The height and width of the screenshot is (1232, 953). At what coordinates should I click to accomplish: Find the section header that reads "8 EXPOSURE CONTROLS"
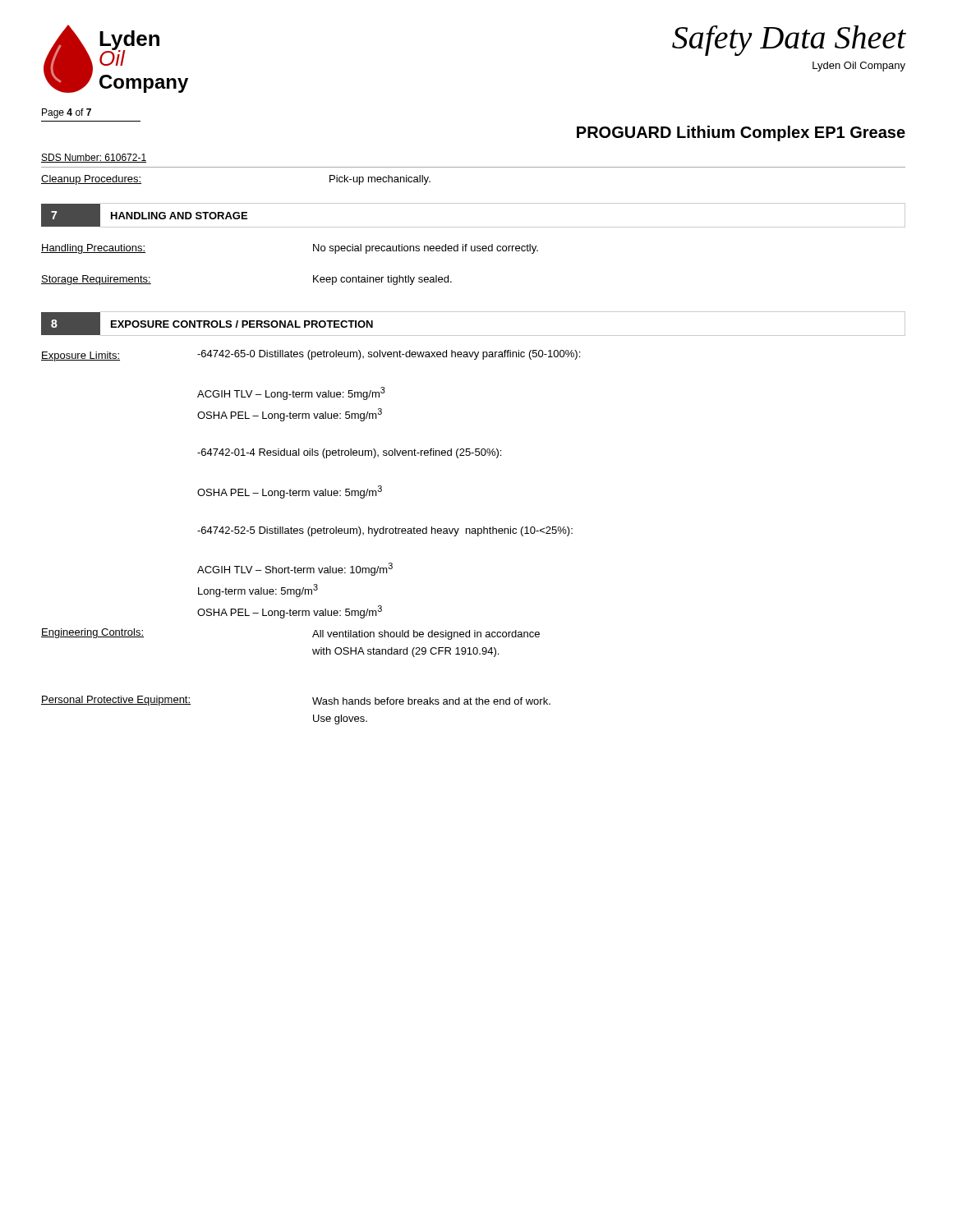click(x=473, y=324)
